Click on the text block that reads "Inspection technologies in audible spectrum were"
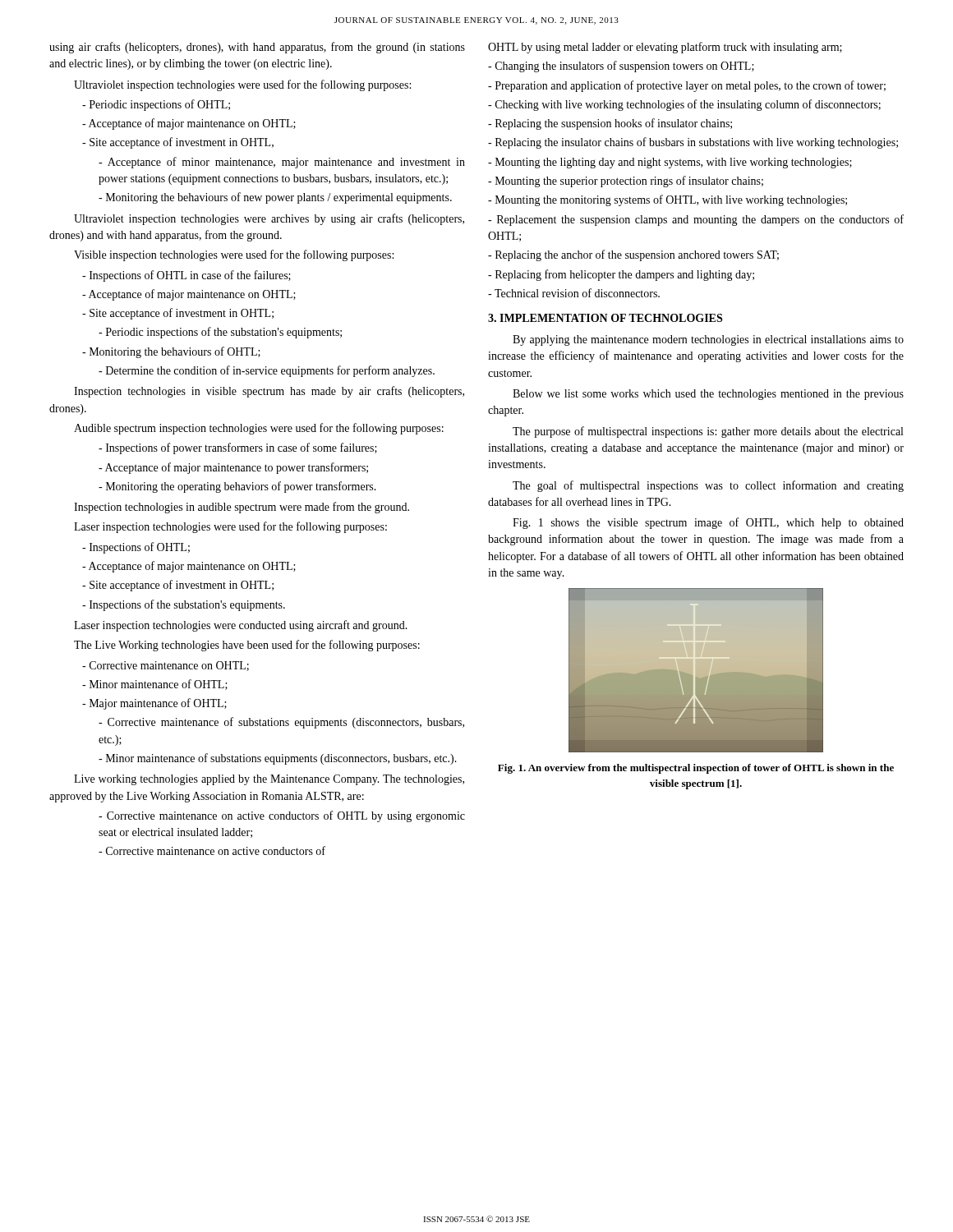953x1232 pixels. [257, 508]
